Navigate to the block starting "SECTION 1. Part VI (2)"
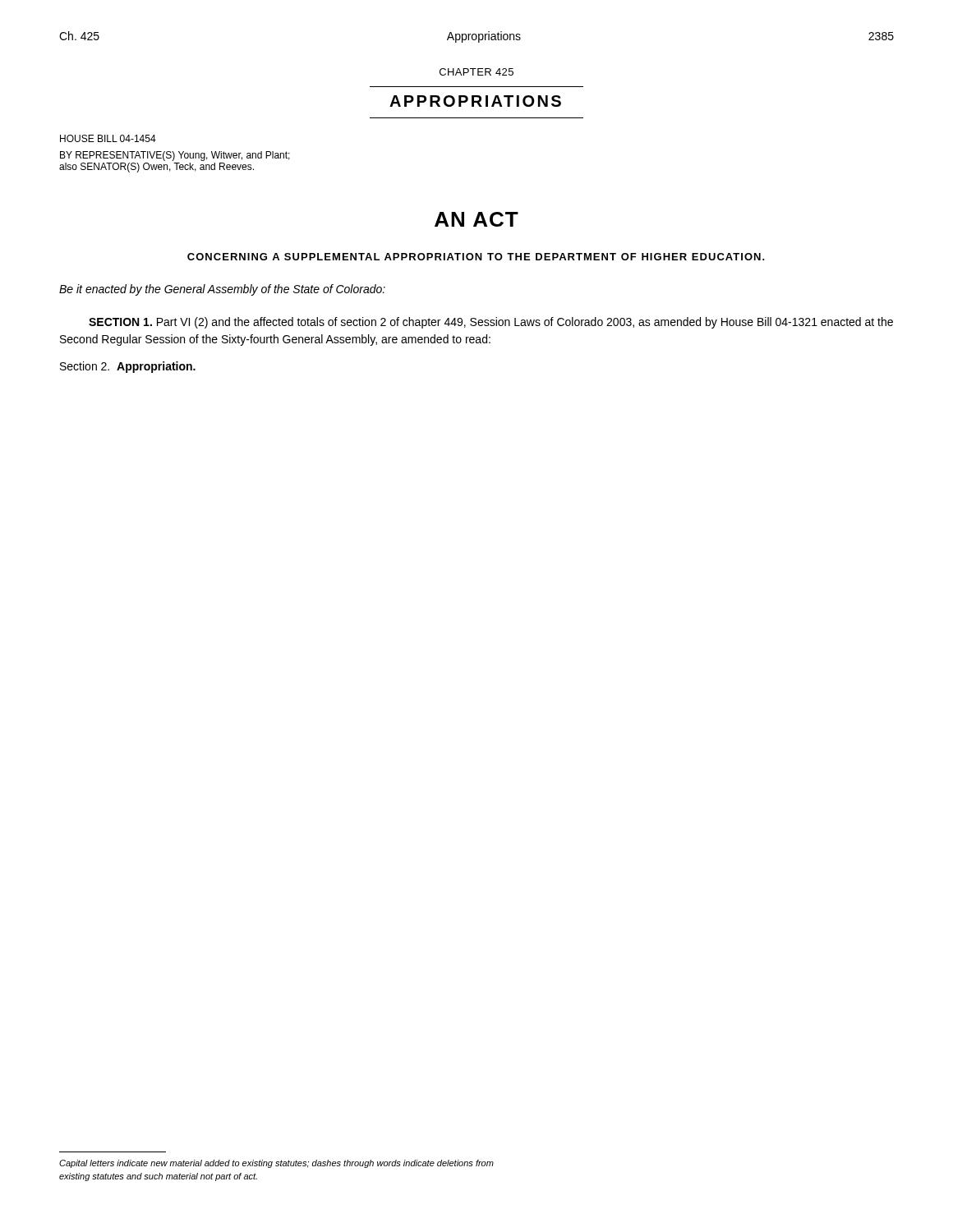 click(x=476, y=331)
